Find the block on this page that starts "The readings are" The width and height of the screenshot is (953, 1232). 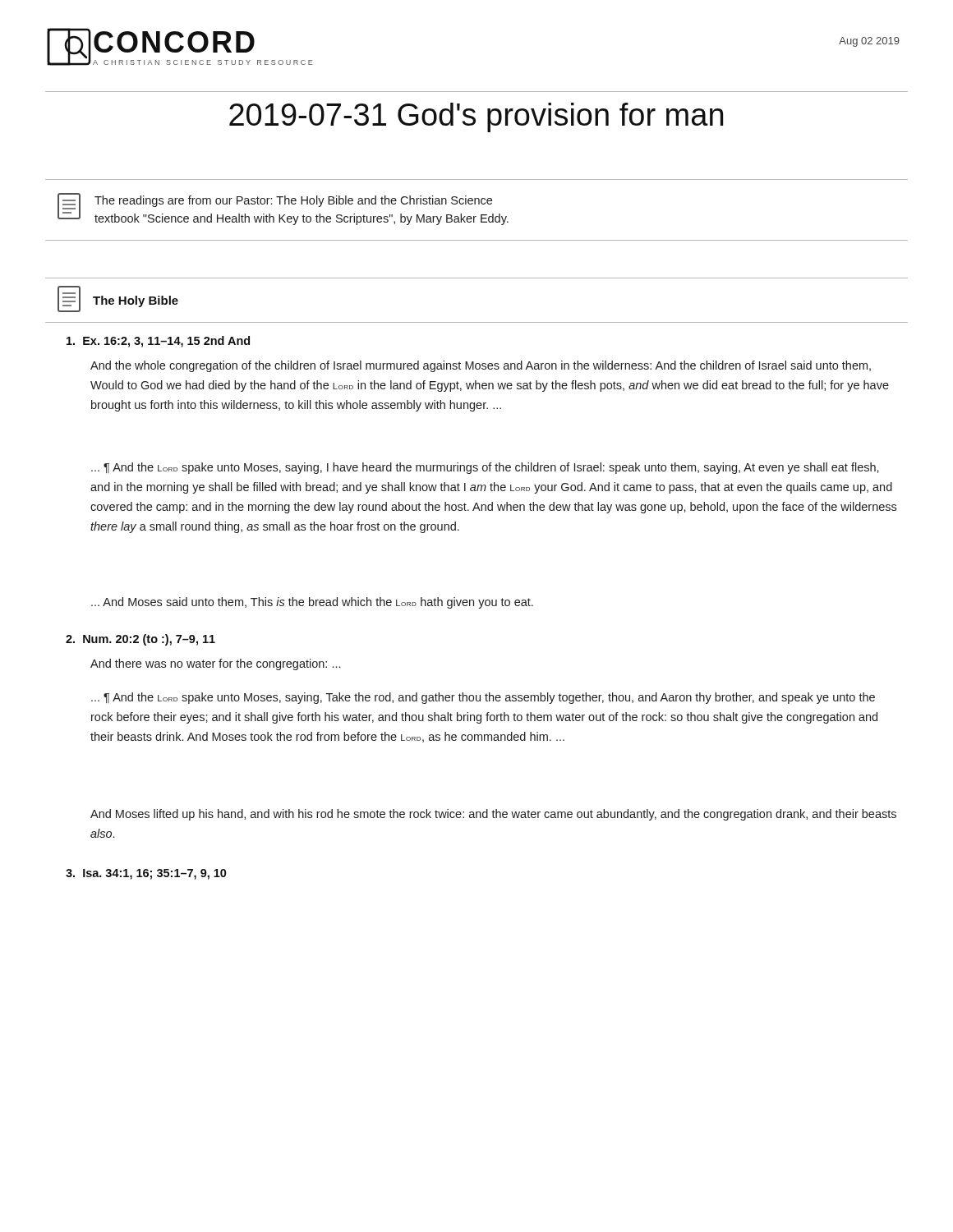[x=283, y=210]
